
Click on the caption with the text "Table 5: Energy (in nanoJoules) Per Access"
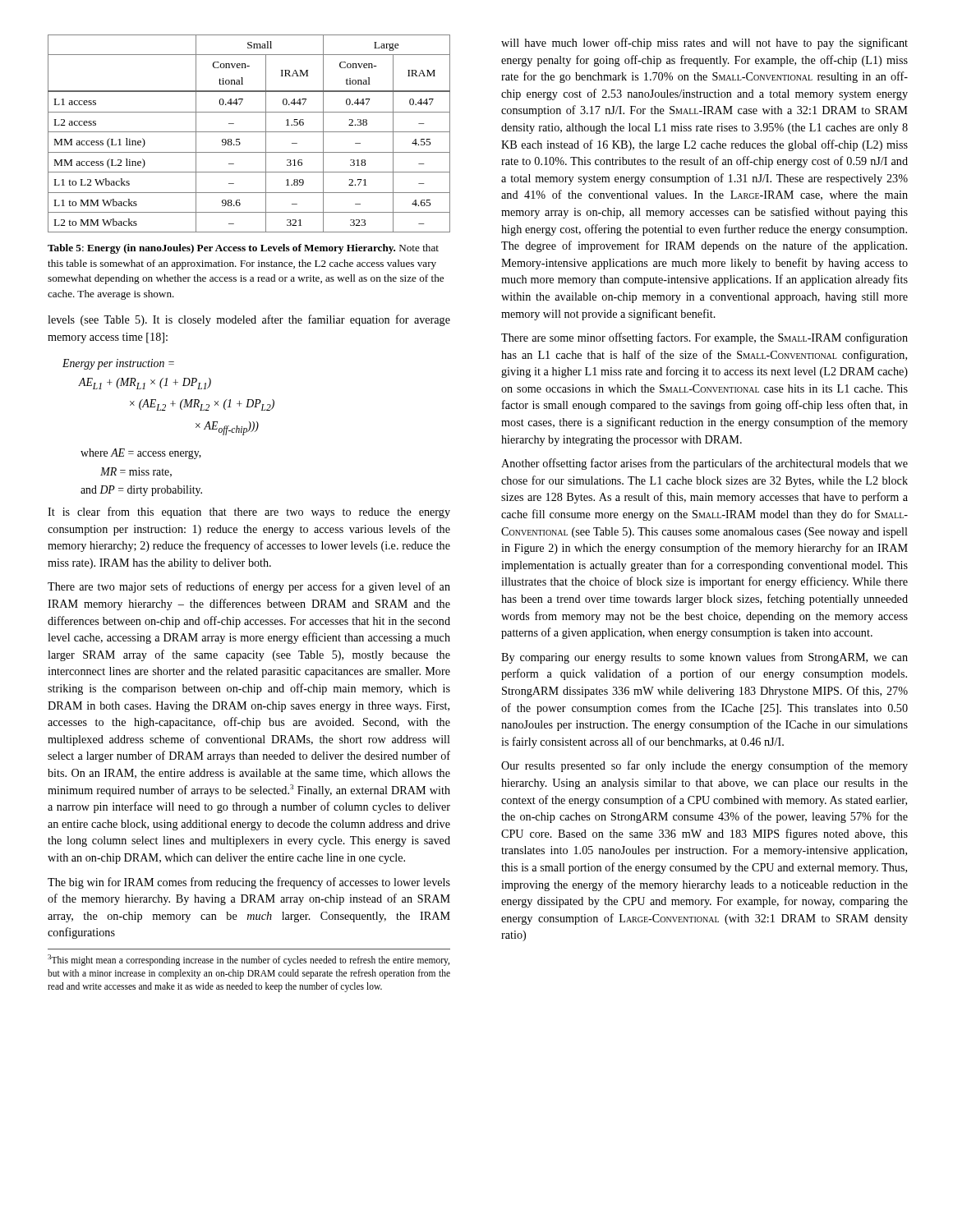coord(246,271)
